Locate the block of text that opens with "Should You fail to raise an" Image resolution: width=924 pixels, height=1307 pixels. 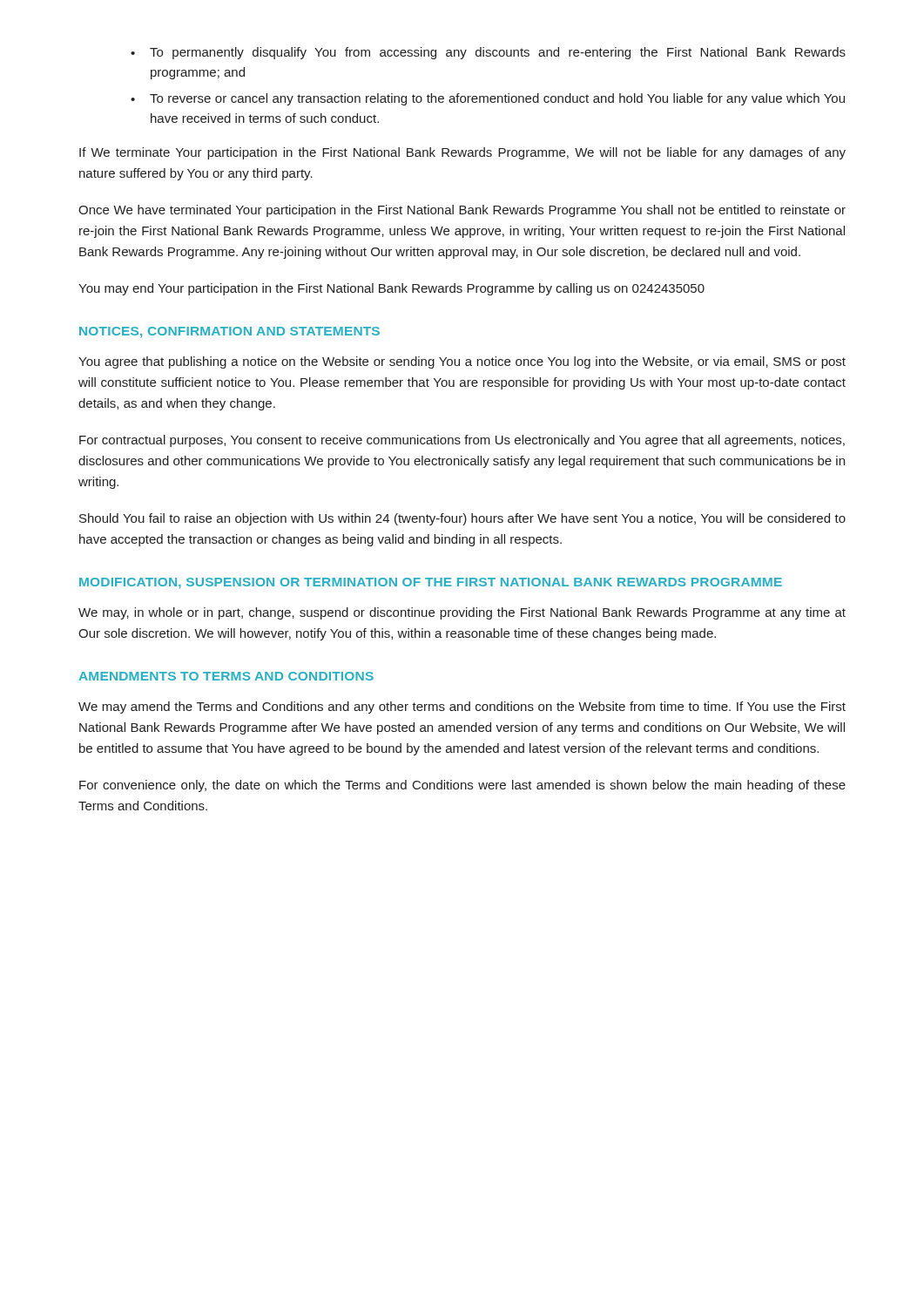462,528
